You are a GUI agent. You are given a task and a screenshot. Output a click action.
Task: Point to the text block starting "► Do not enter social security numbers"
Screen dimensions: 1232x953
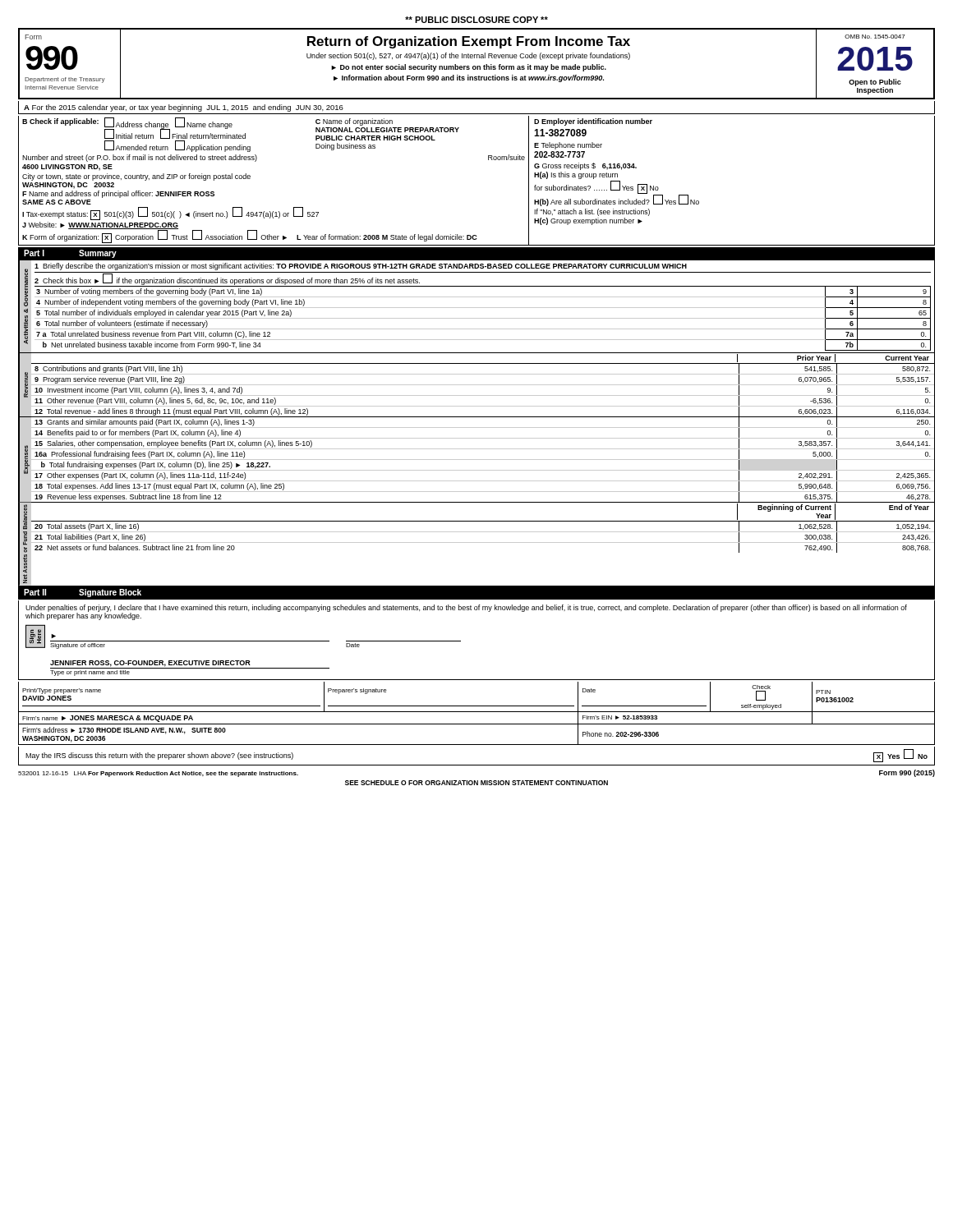click(x=468, y=67)
